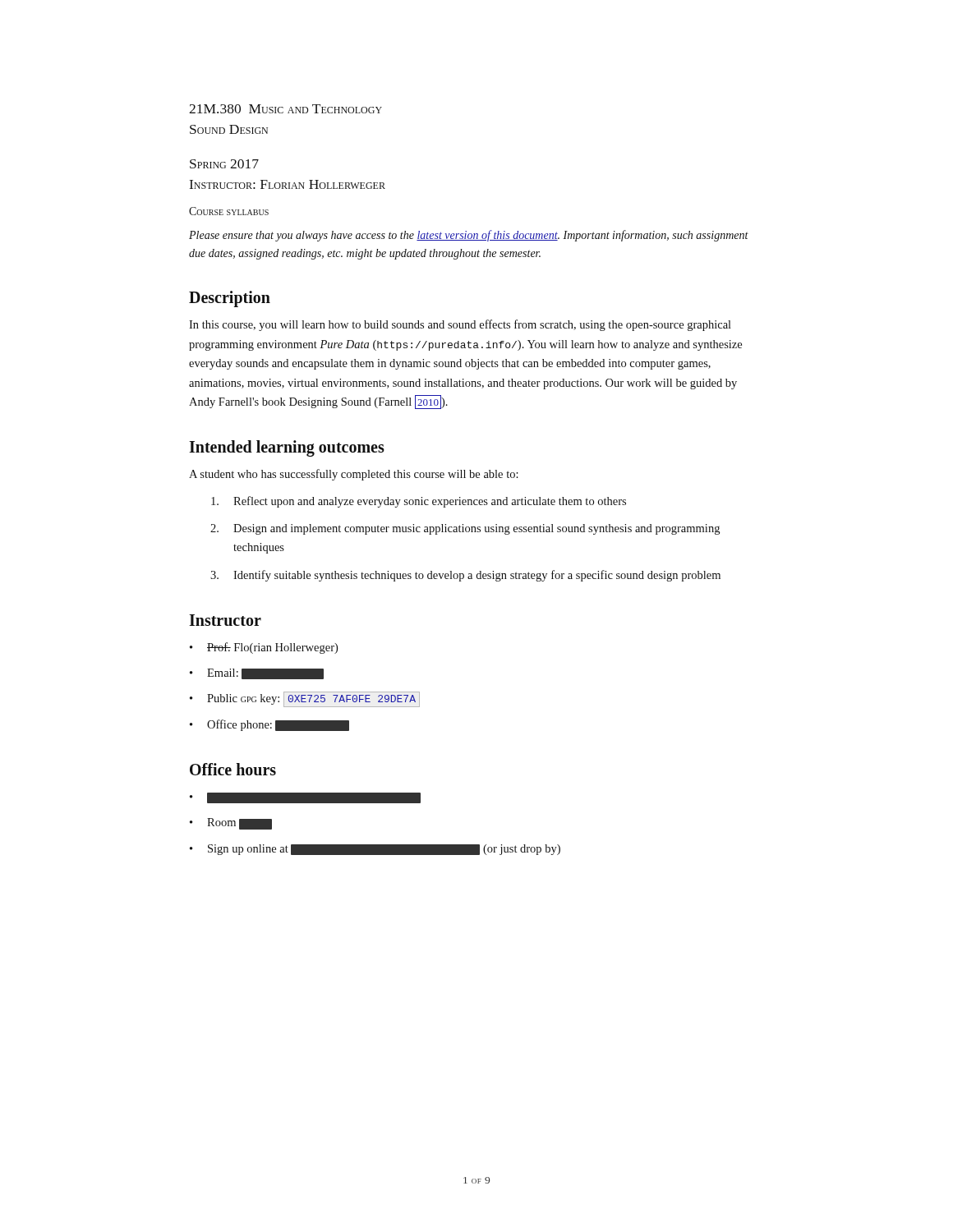The width and height of the screenshot is (953, 1232).
Task: Click on the region starting "Course syllabus"
Action: click(229, 211)
